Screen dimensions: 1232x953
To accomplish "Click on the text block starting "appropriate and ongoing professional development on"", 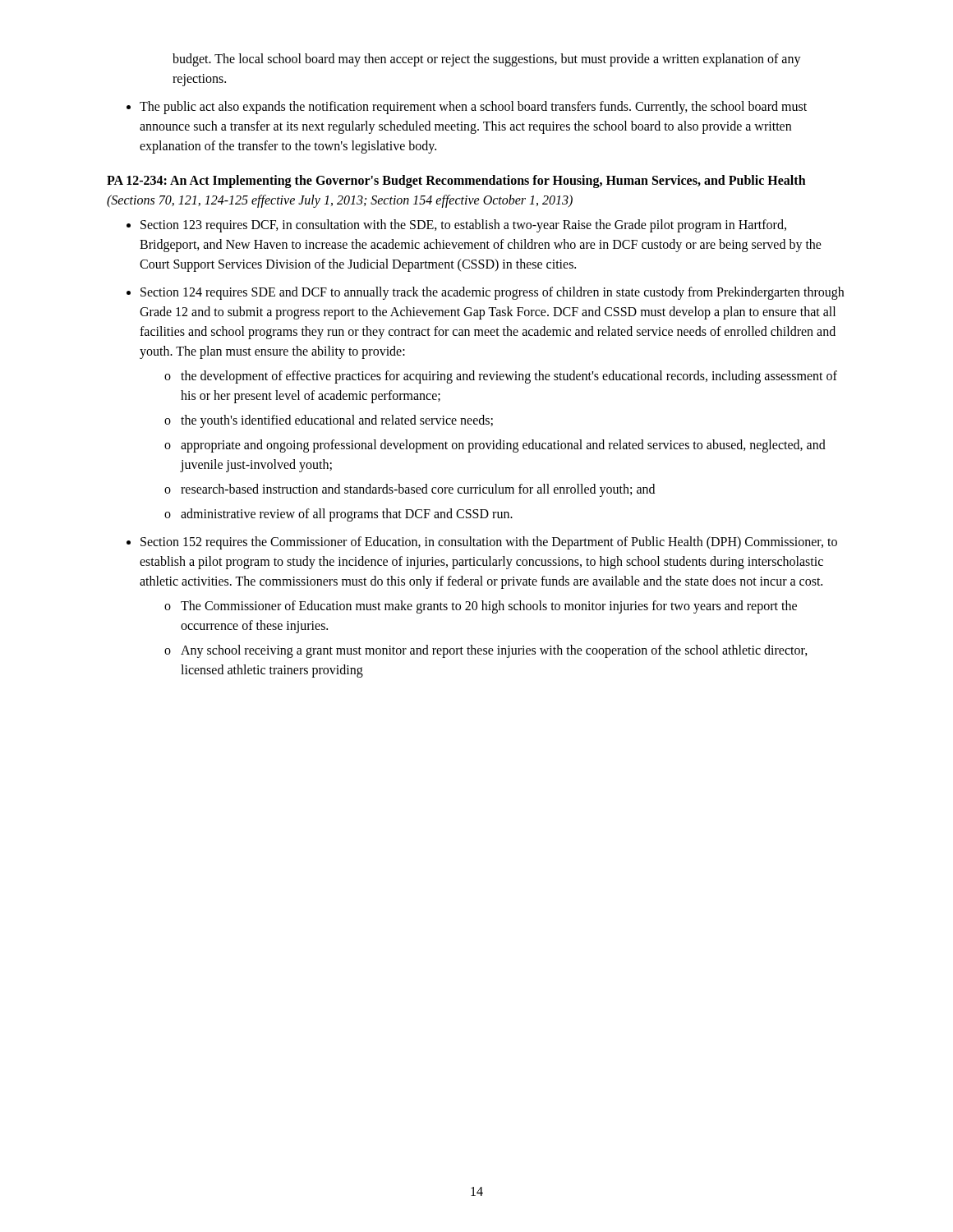I will (503, 455).
